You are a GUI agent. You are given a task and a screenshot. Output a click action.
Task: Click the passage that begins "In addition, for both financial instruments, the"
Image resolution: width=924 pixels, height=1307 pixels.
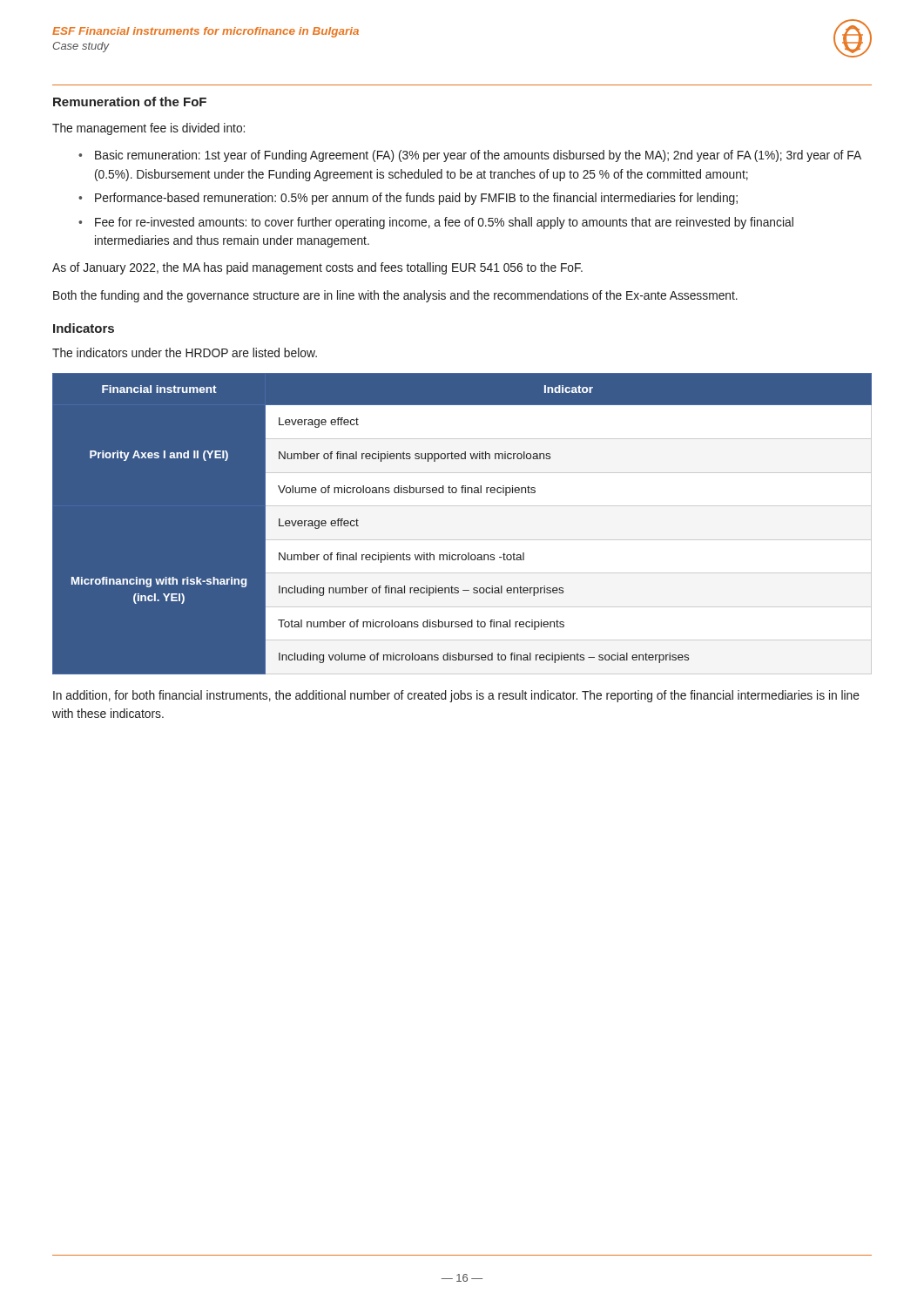456,705
